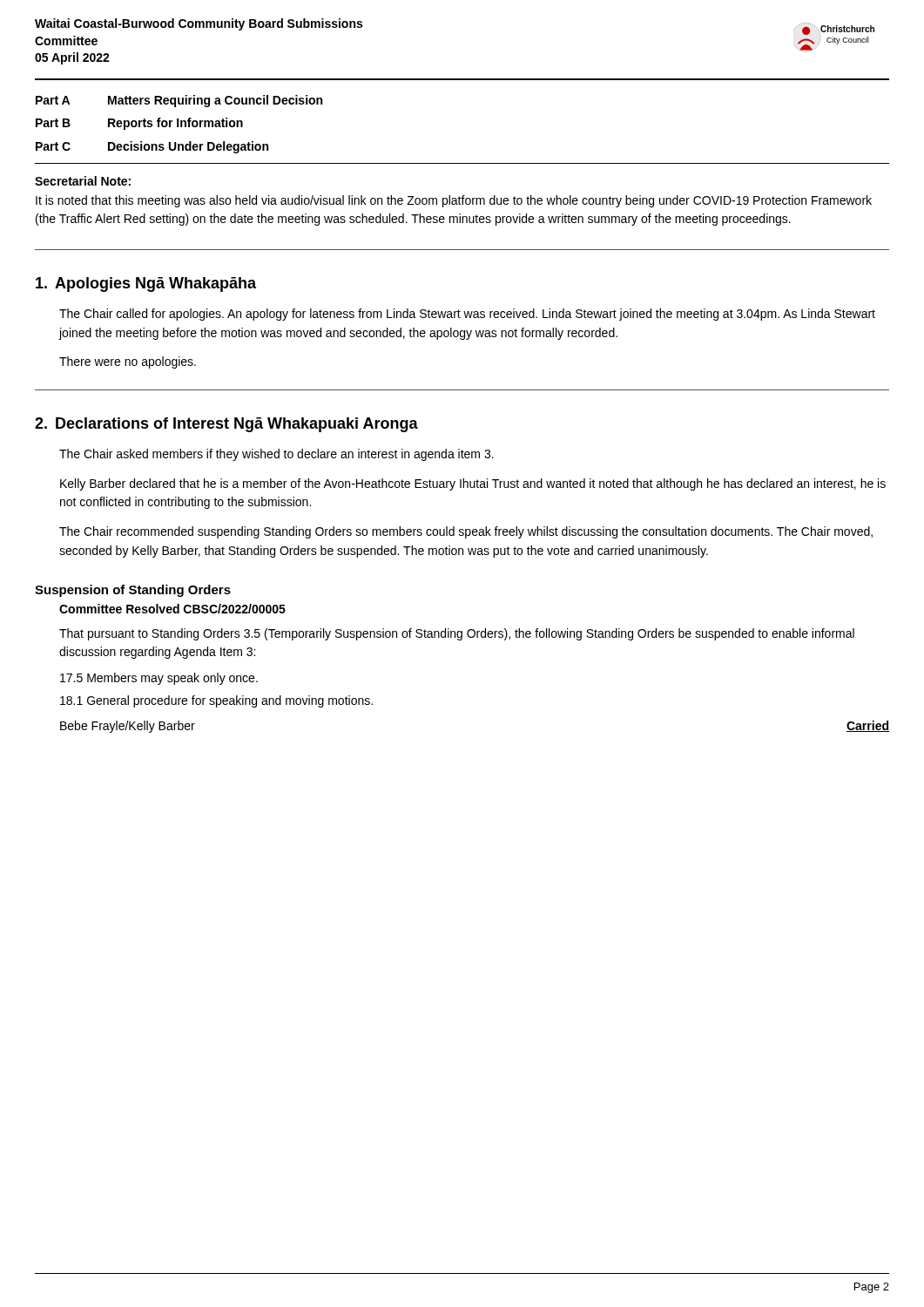This screenshot has width=924, height=1307.
Task: Locate the text block starting "Secretarial Note:"
Action: [x=83, y=181]
